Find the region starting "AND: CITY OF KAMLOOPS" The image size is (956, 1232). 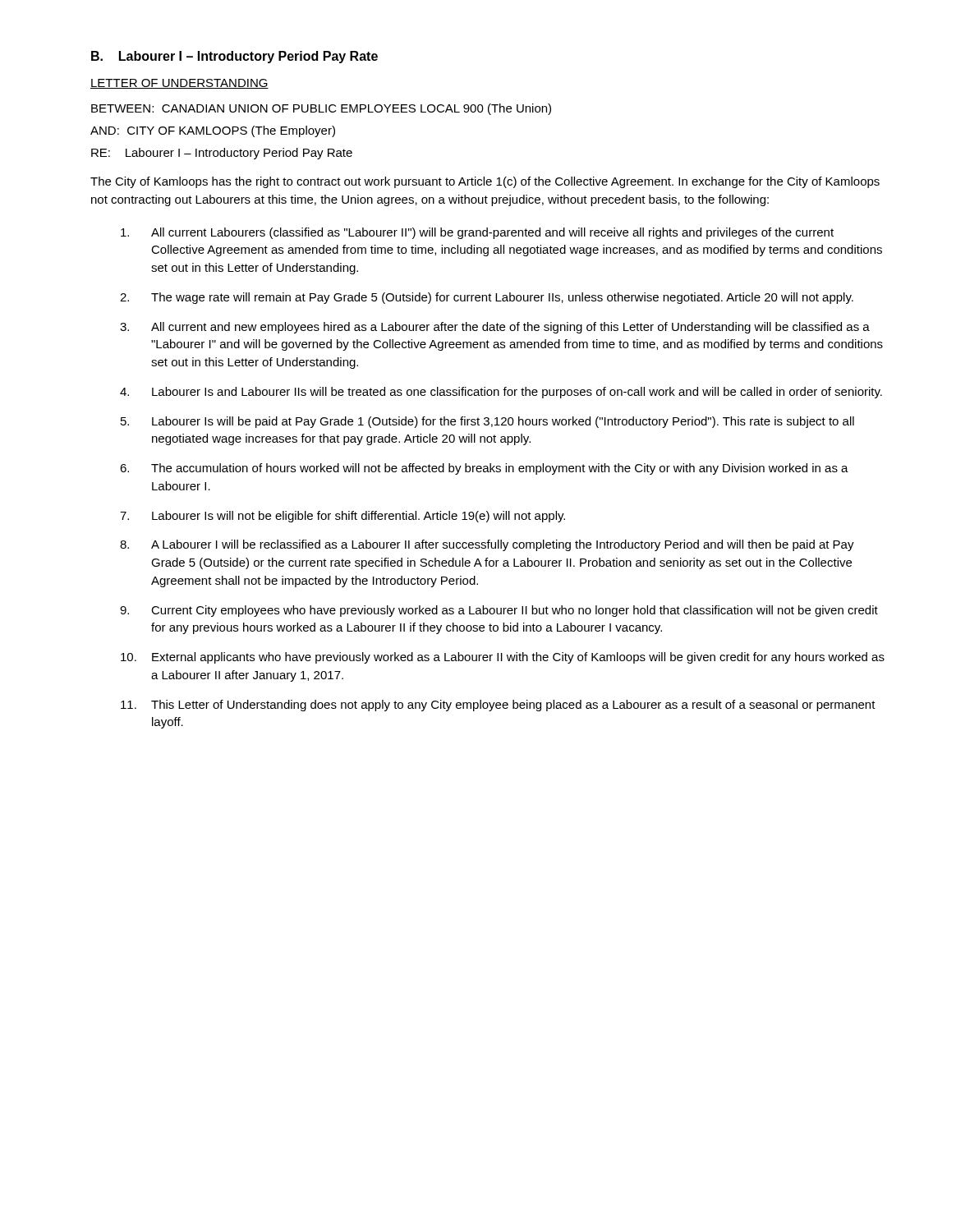pos(213,130)
